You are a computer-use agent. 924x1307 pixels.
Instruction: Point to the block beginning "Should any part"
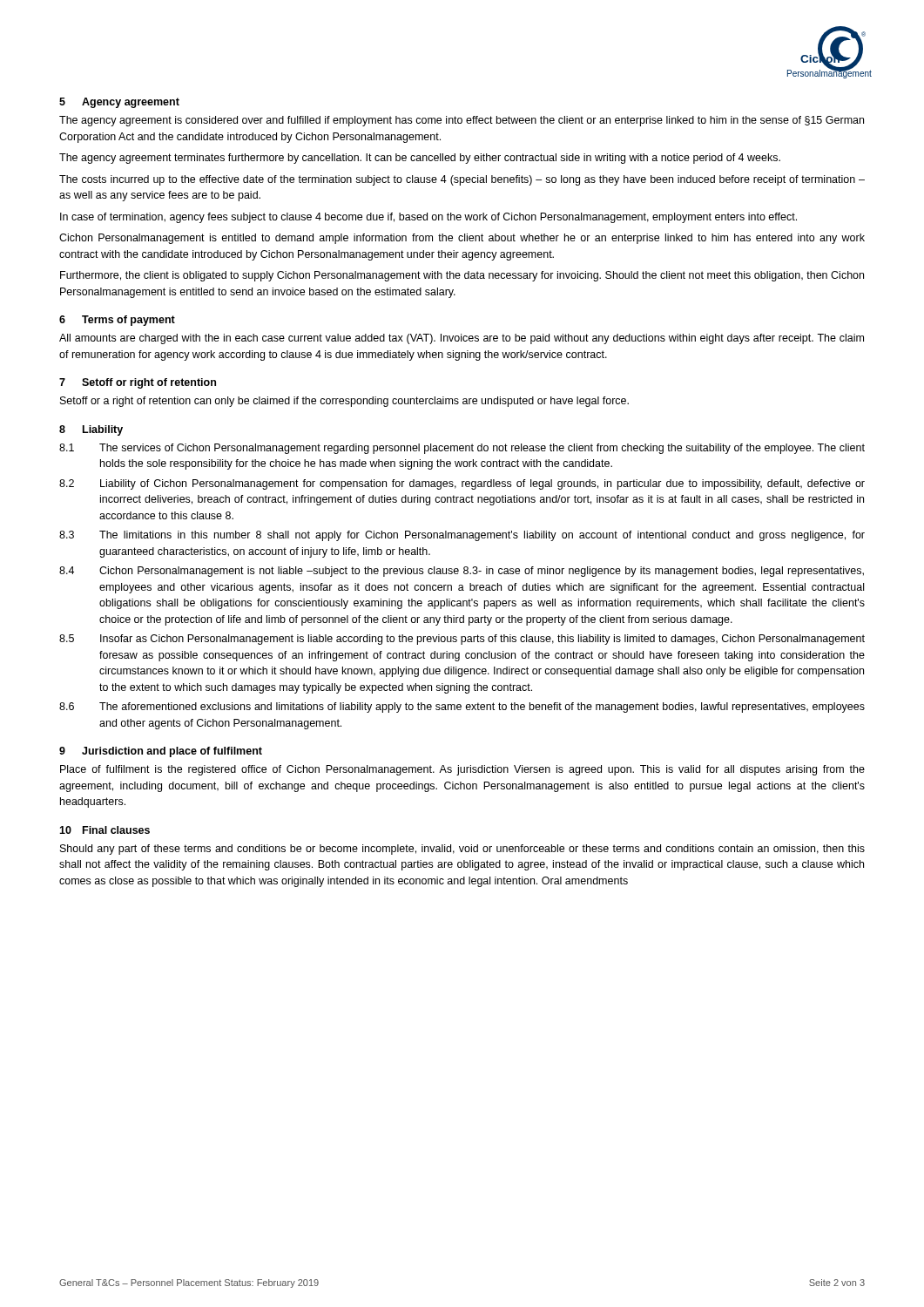pos(462,864)
